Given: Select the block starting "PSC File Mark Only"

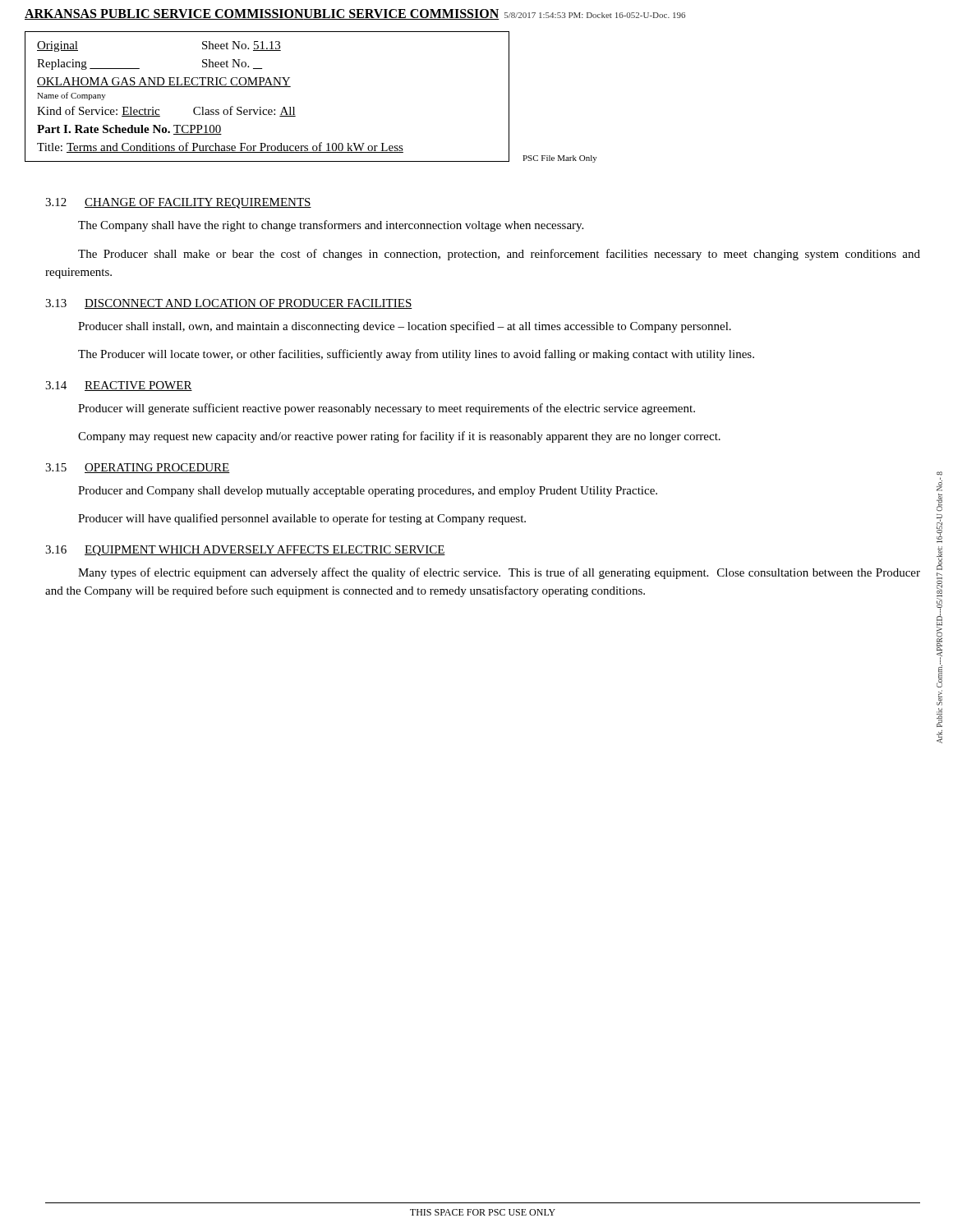Looking at the screenshot, I should tap(560, 158).
